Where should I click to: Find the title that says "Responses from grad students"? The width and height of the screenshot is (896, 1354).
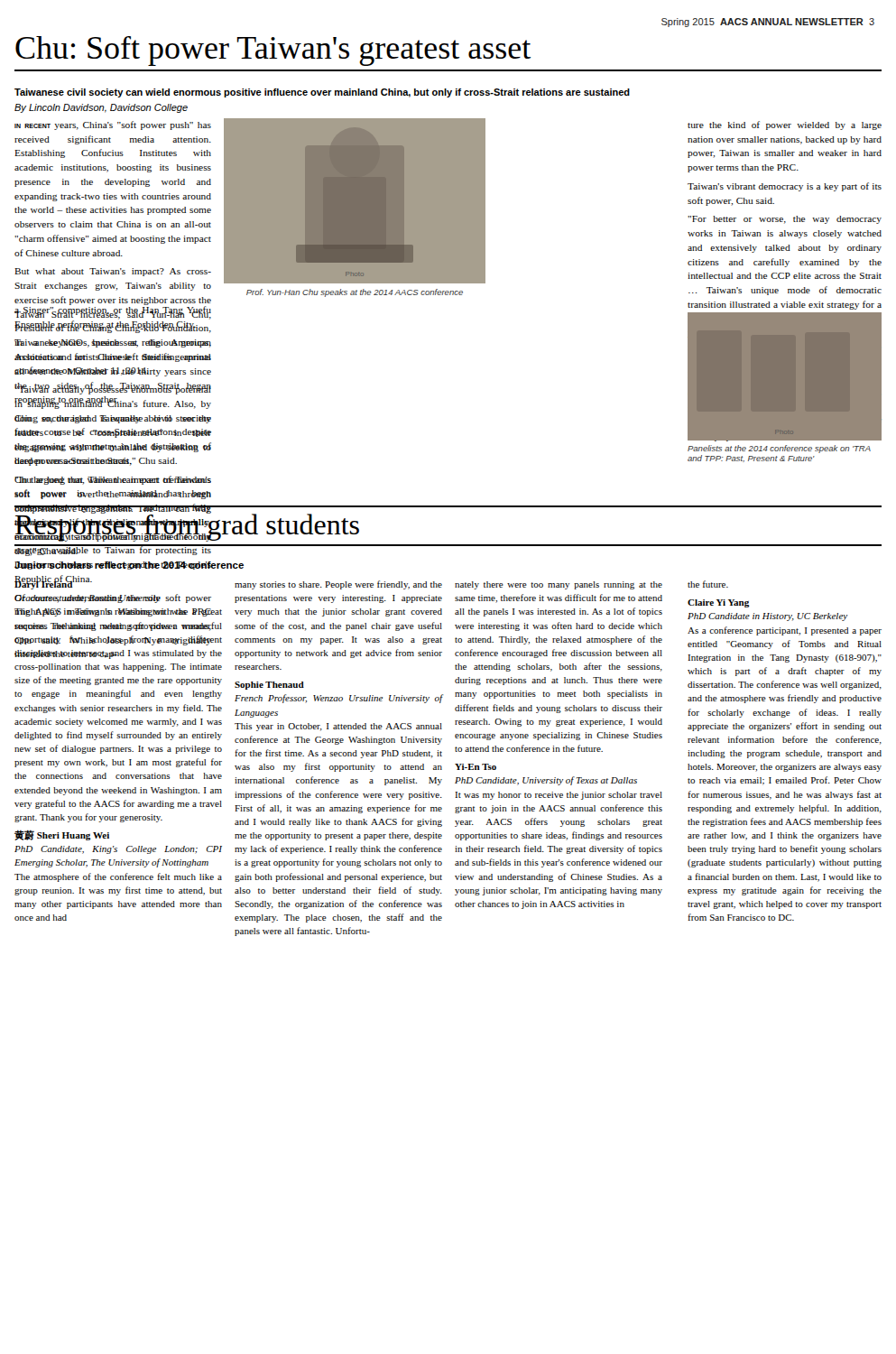pyautogui.click(x=187, y=524)
